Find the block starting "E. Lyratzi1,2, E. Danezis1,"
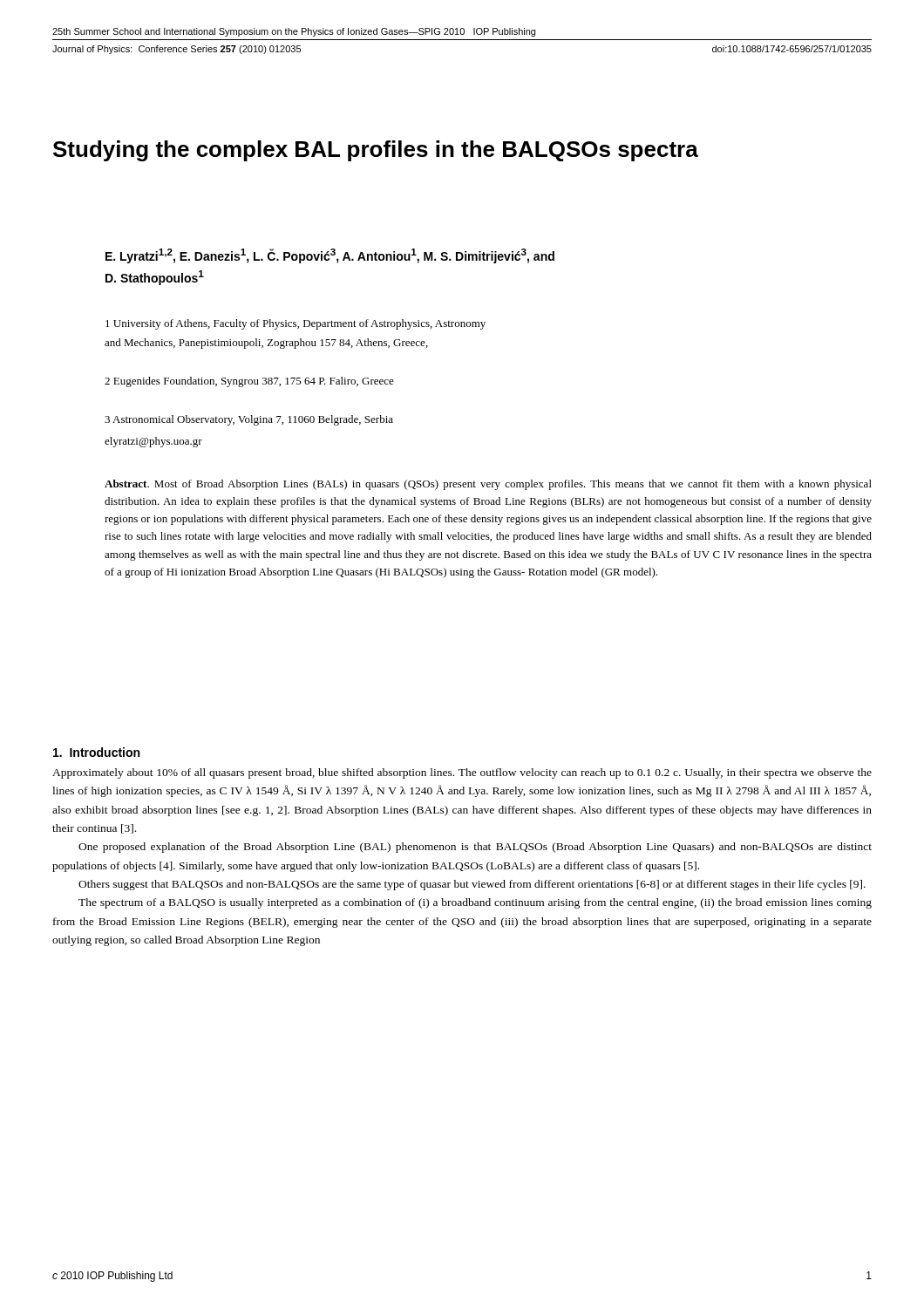 click(x=488, y=266)
